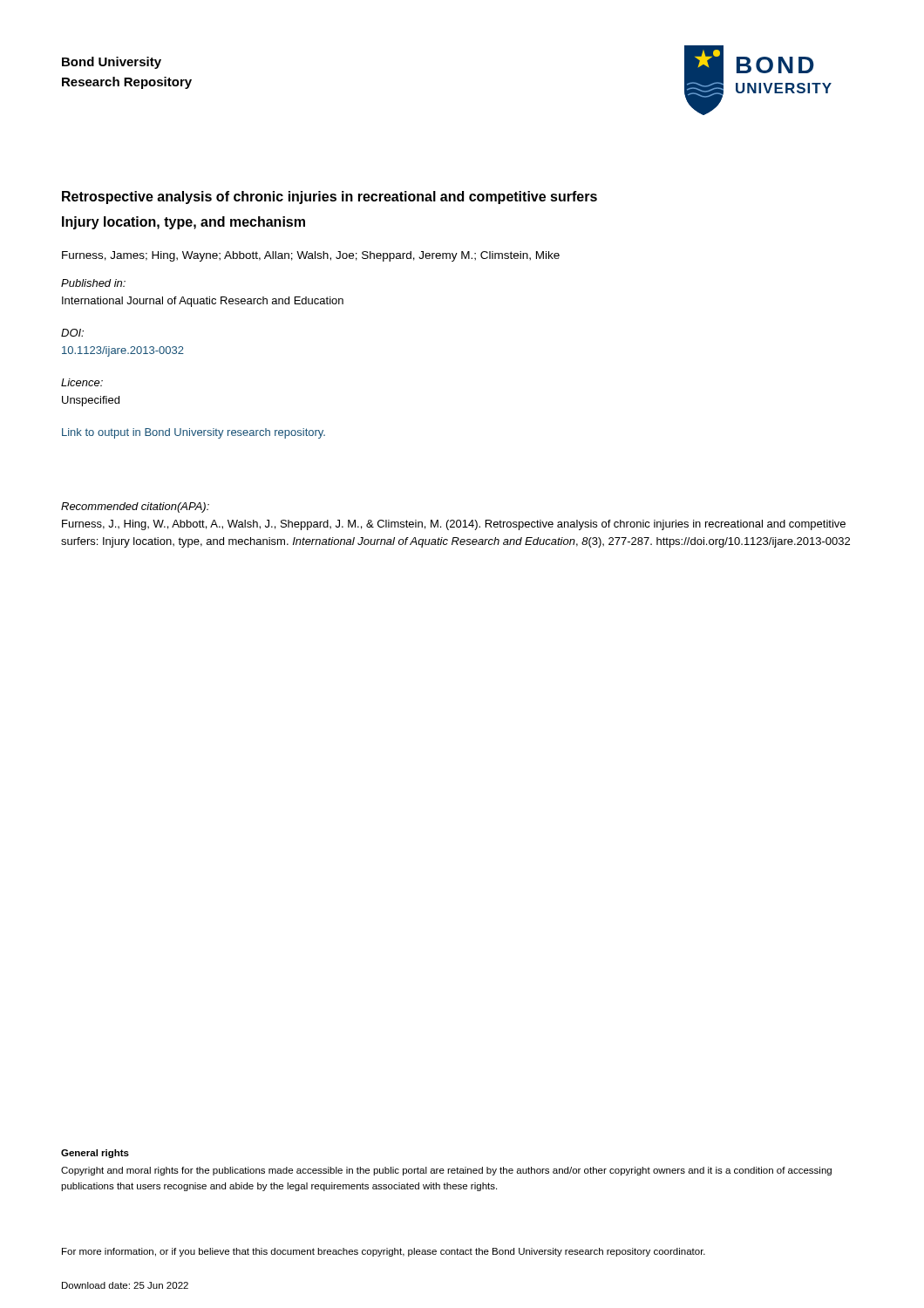Locate the text "Licence: Unspecified"
Viewport: 924px width, 1308px height.
click(x=91, y=391)
